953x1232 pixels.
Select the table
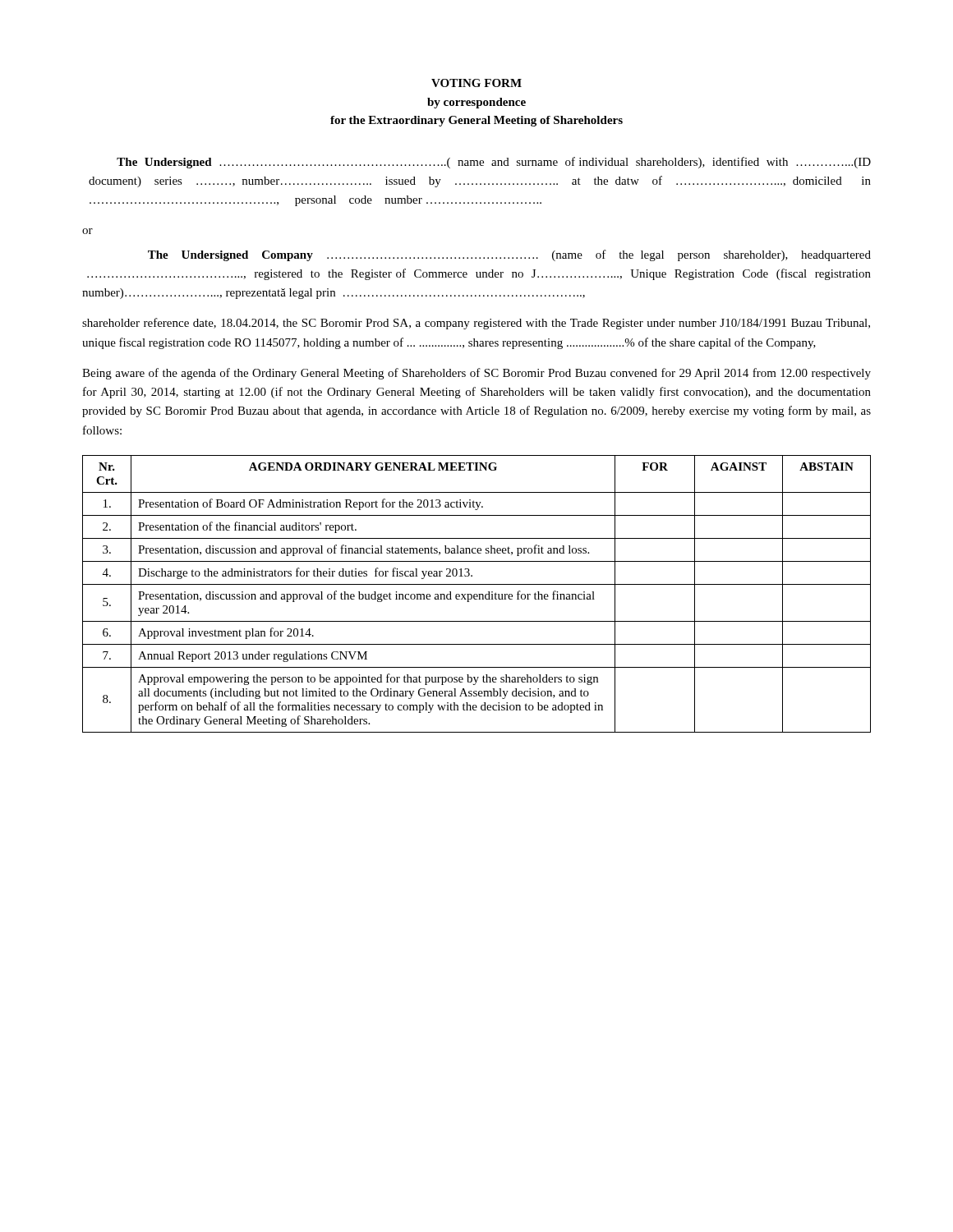coord(476,594)
